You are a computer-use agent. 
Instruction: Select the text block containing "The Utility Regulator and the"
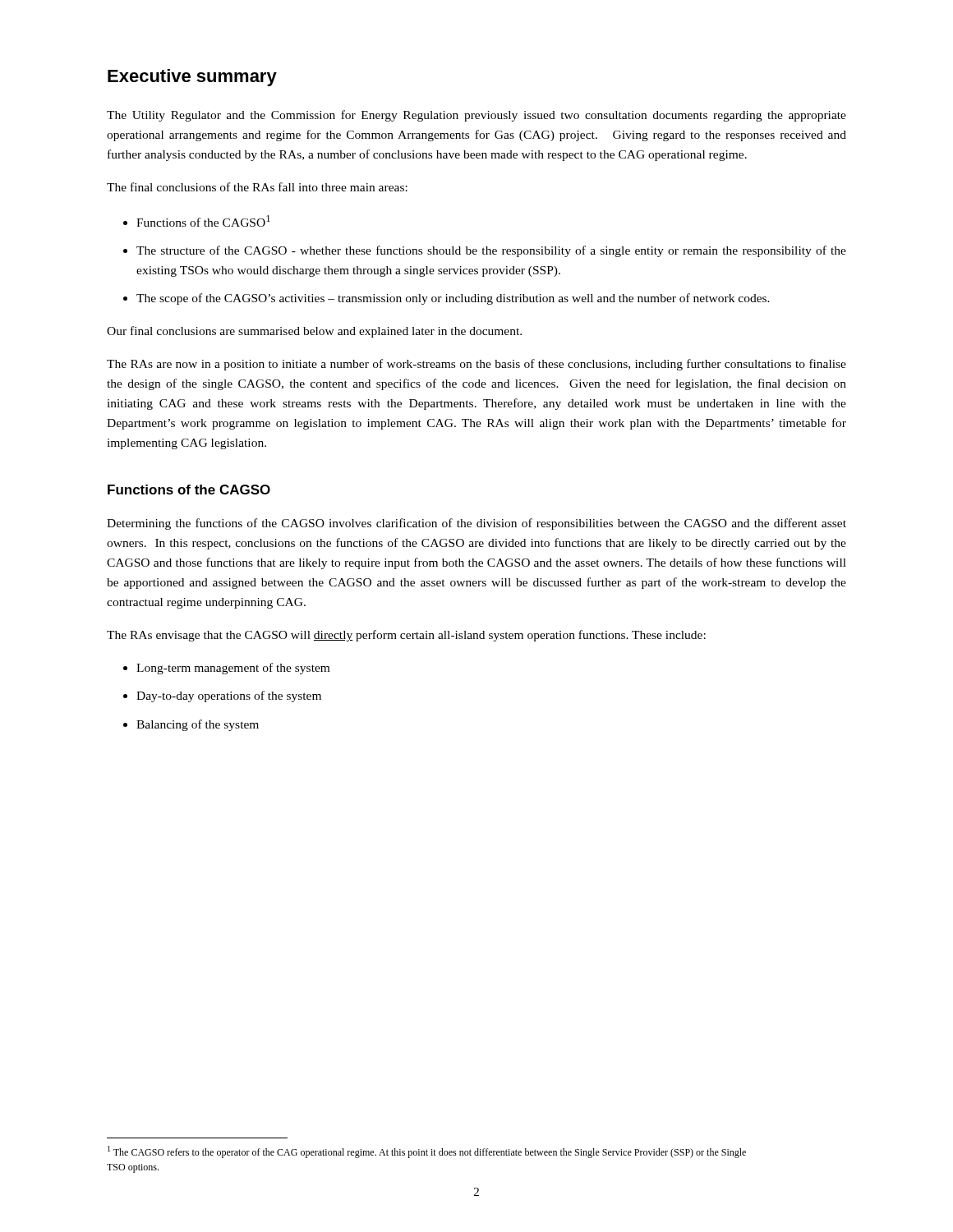pos(476,135)
